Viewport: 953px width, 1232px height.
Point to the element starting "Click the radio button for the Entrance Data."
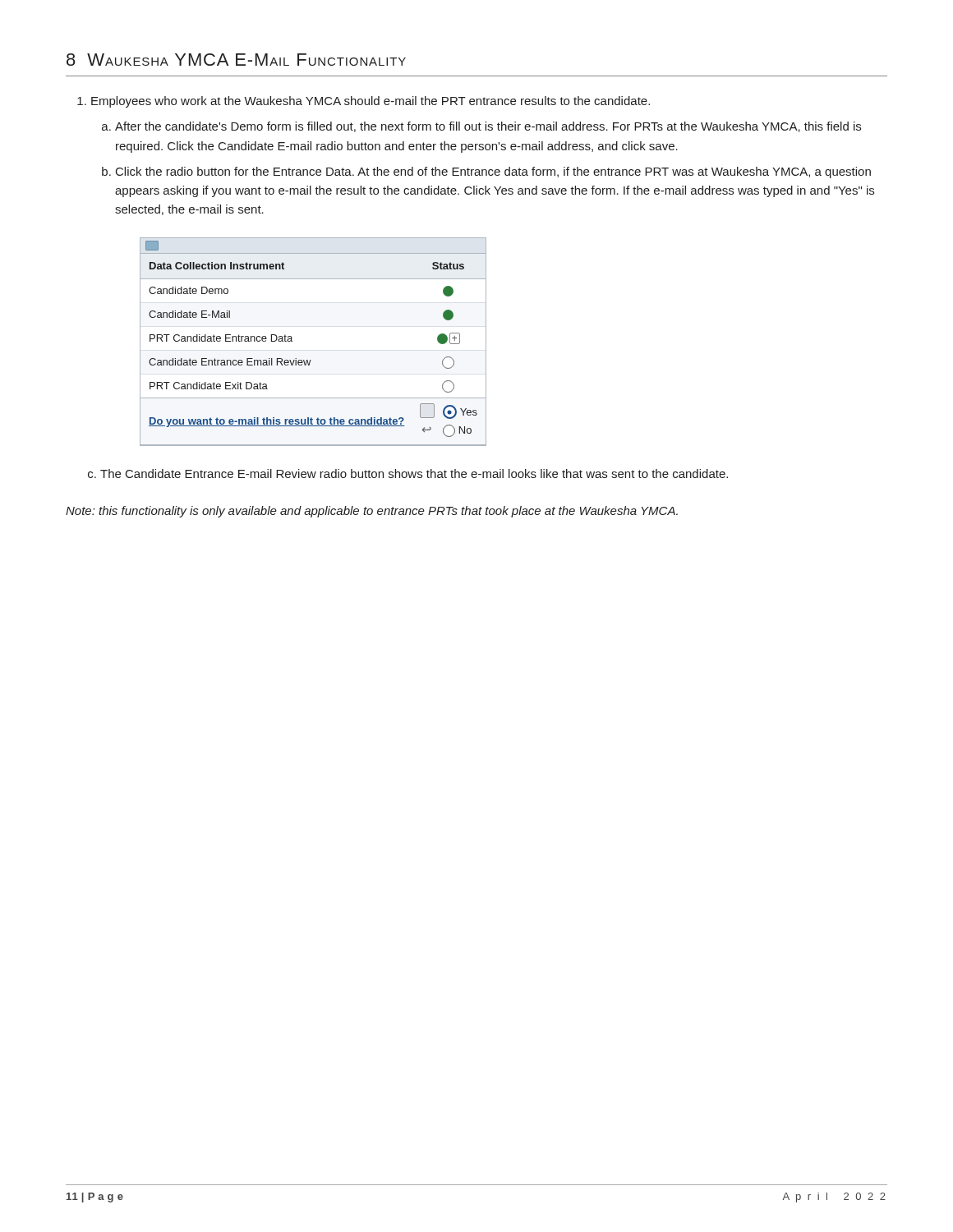point(495,190)
